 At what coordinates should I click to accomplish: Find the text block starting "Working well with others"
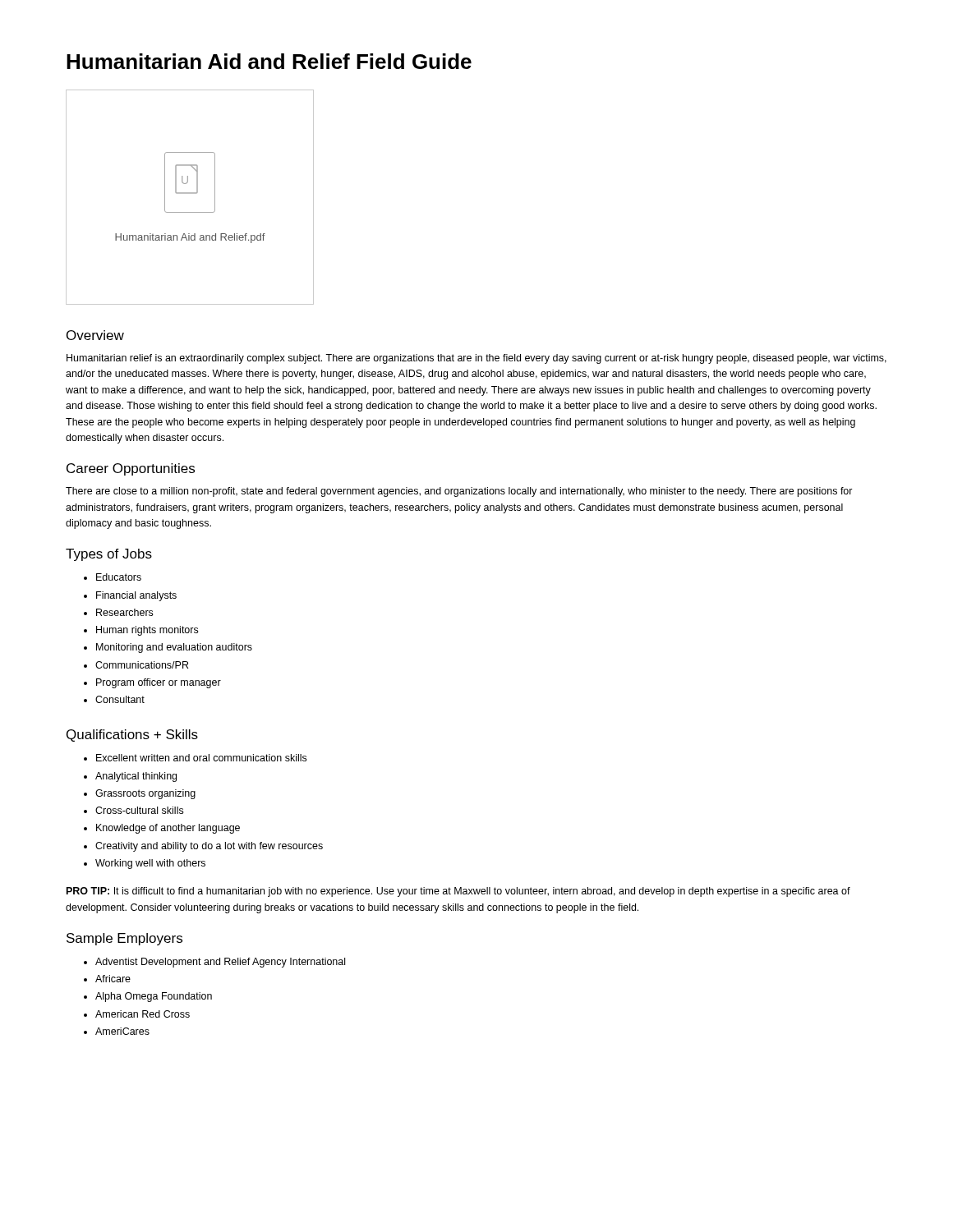click(150, 864)
